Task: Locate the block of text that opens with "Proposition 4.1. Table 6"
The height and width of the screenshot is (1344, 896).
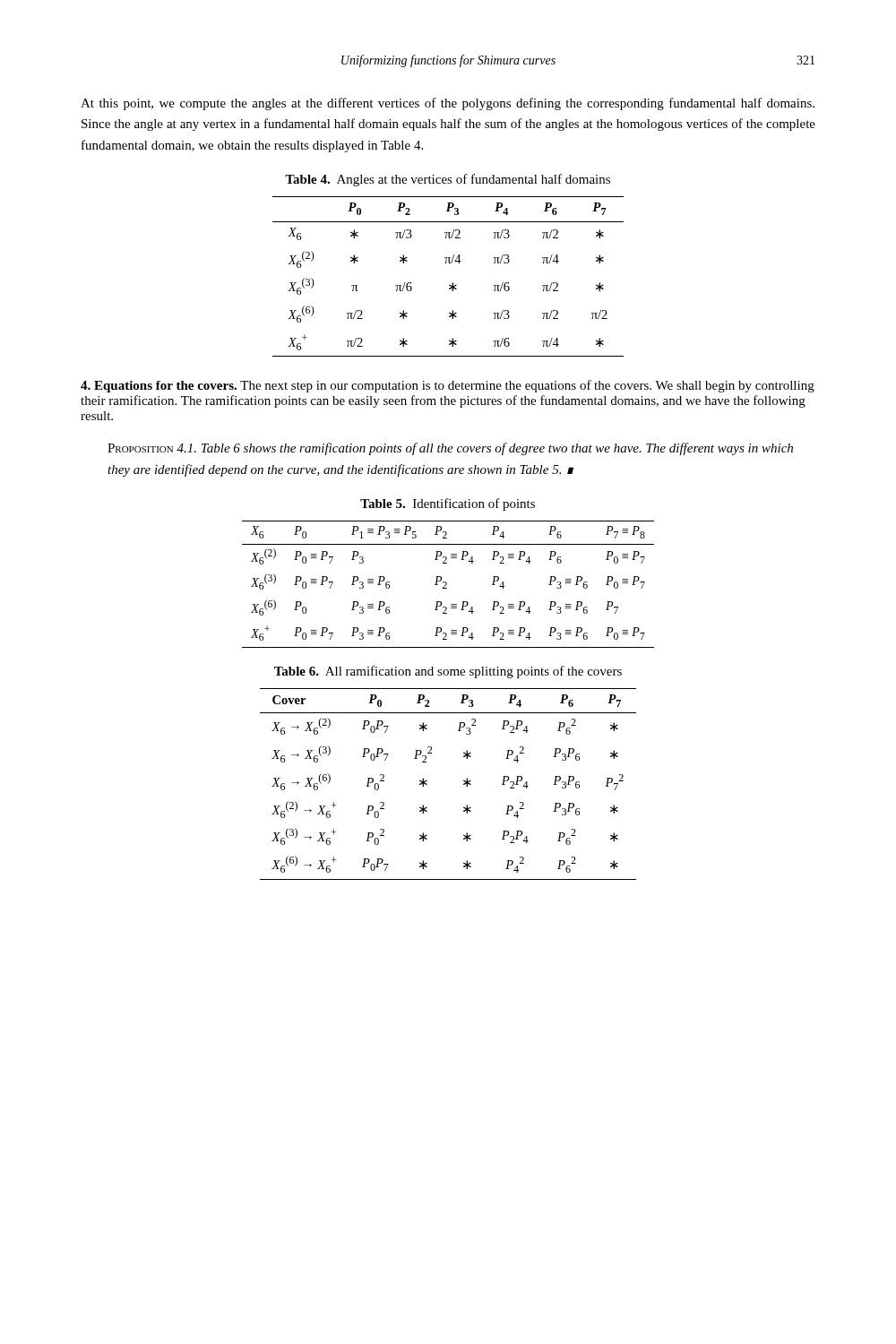Action: coord(451,459)
